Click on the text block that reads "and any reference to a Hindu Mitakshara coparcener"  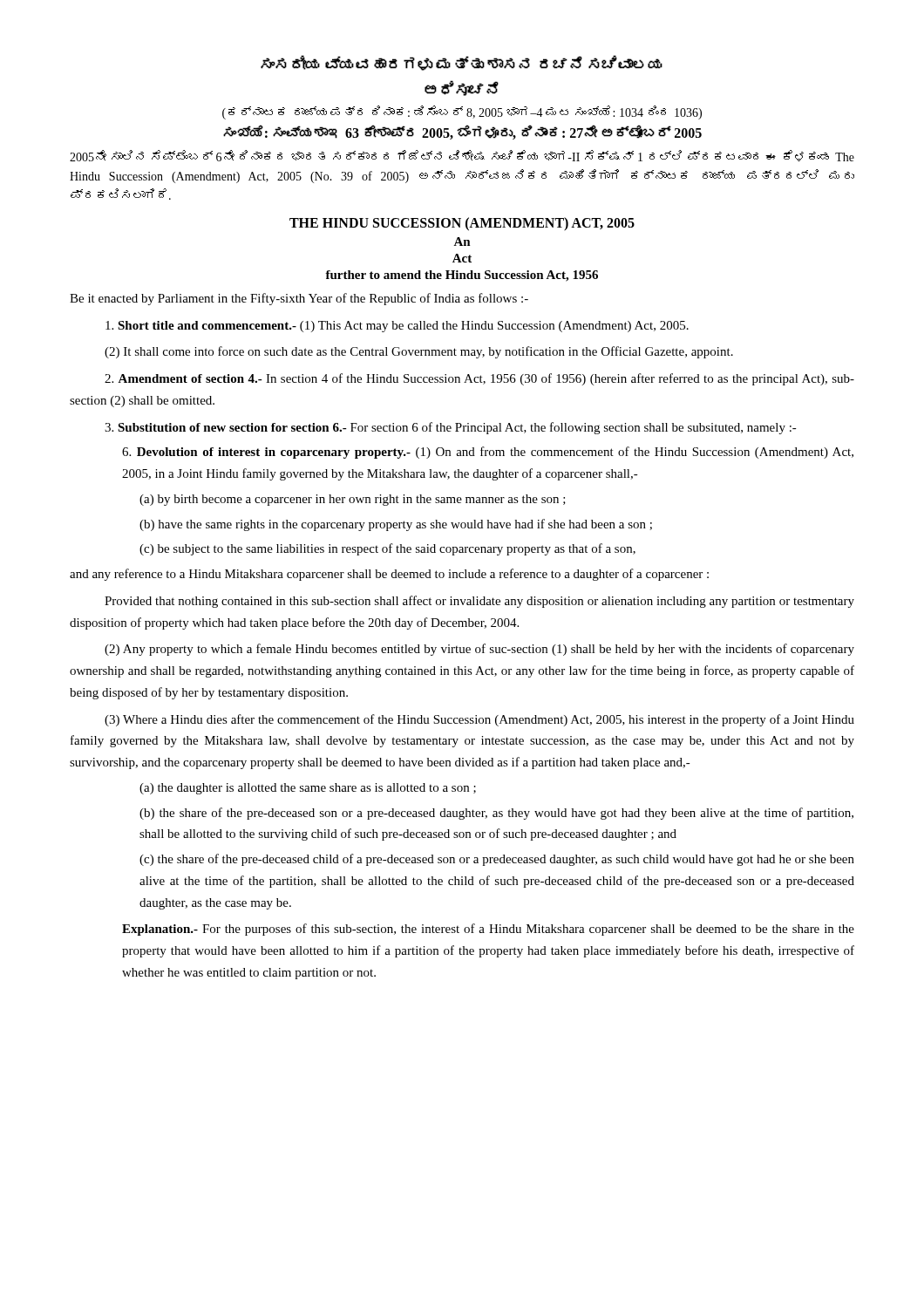click(390, 574)
